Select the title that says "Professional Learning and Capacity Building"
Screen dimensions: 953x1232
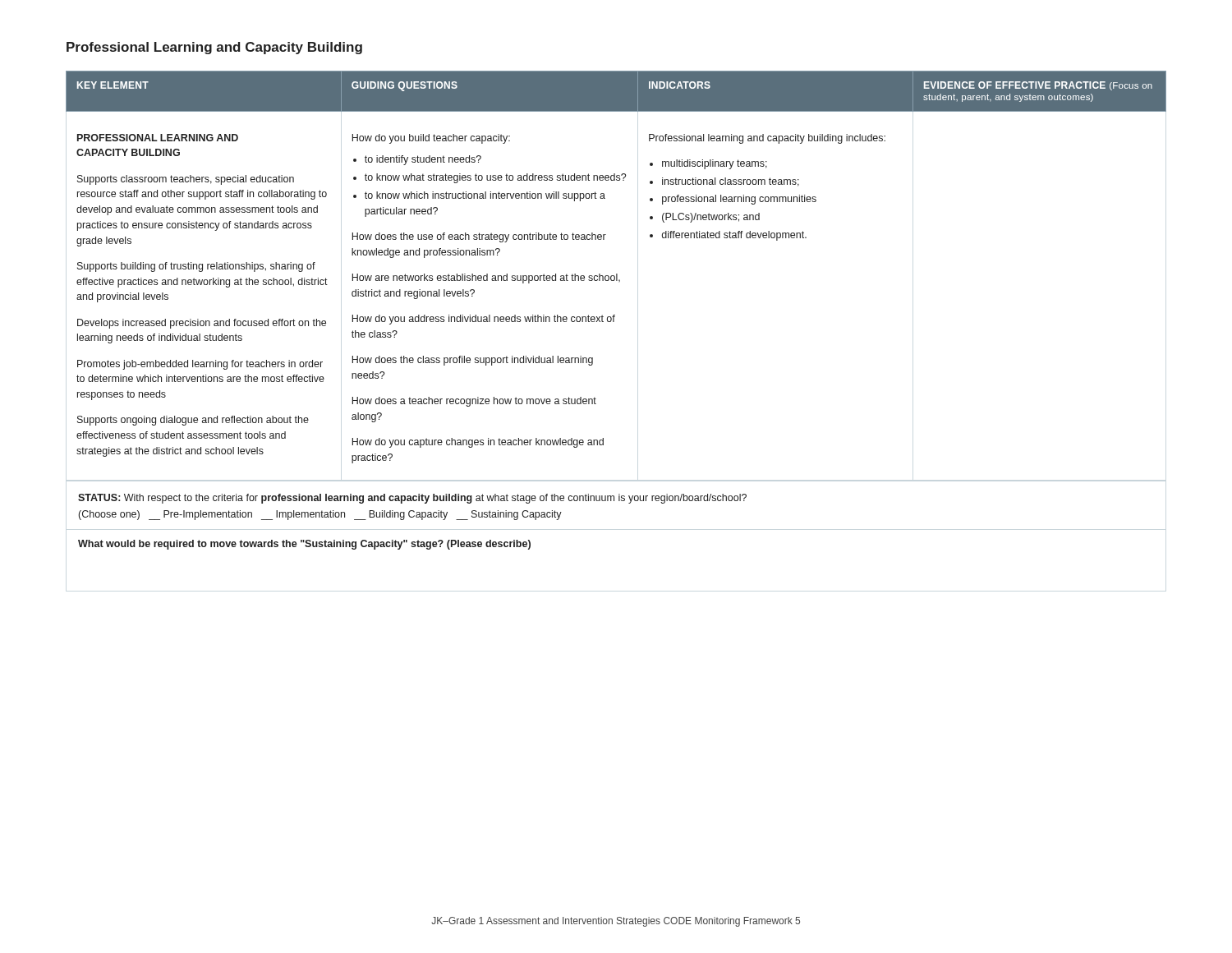[x=214, y=47]
